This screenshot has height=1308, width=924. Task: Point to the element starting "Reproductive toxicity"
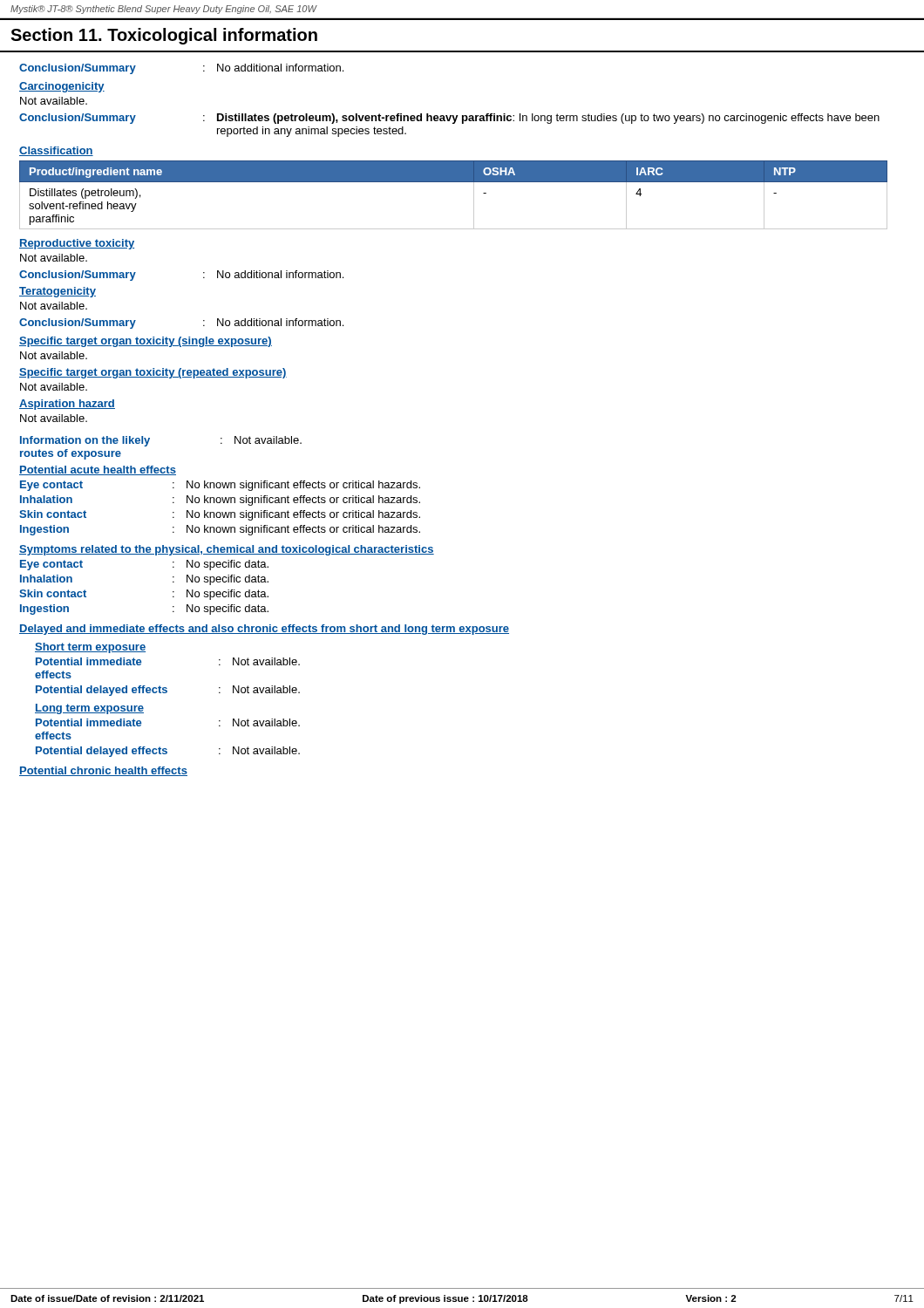pos(77,243)
